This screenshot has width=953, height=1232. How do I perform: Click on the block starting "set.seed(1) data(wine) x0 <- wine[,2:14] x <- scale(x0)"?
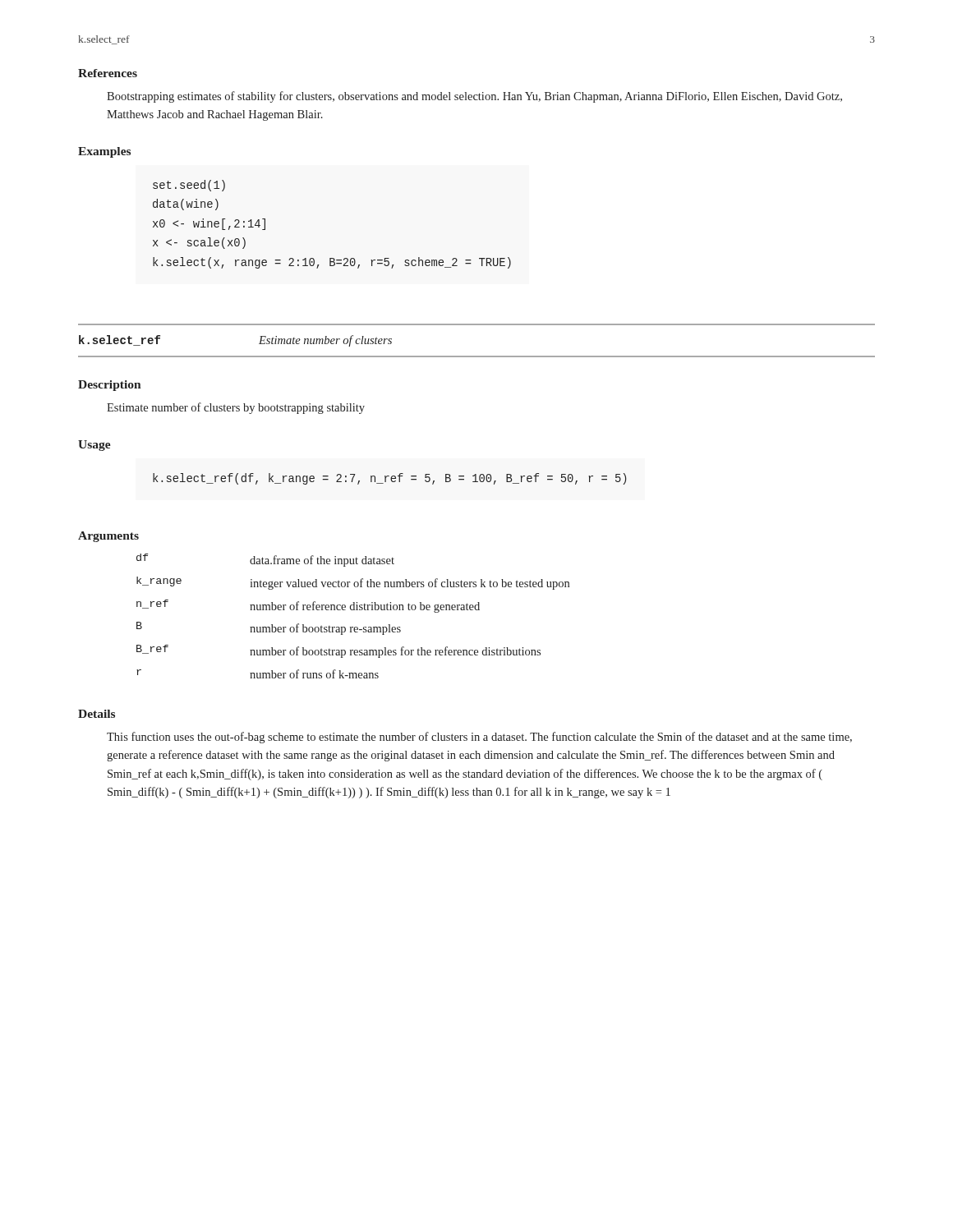point(189,186)
